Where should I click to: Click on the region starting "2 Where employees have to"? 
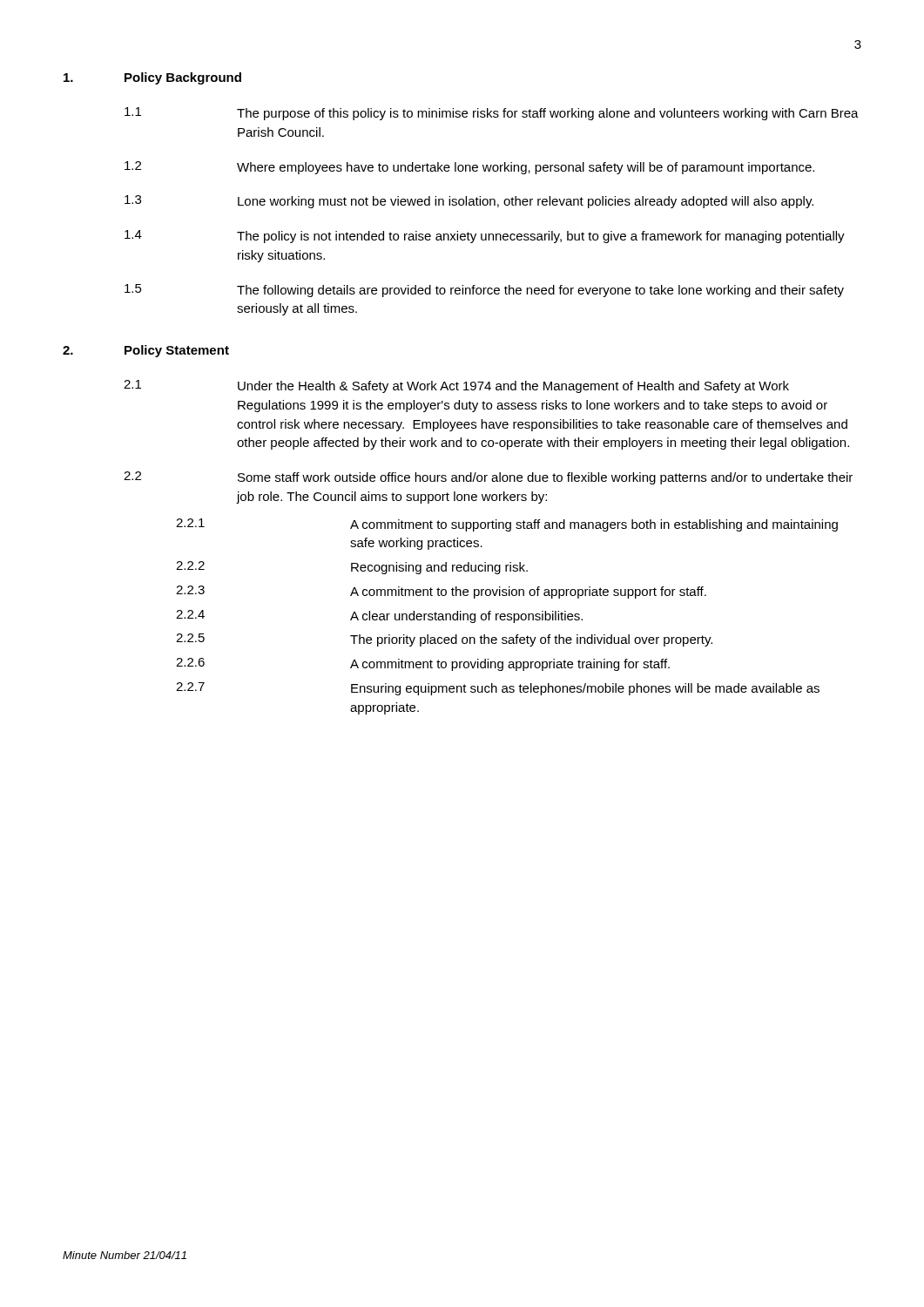462,167
